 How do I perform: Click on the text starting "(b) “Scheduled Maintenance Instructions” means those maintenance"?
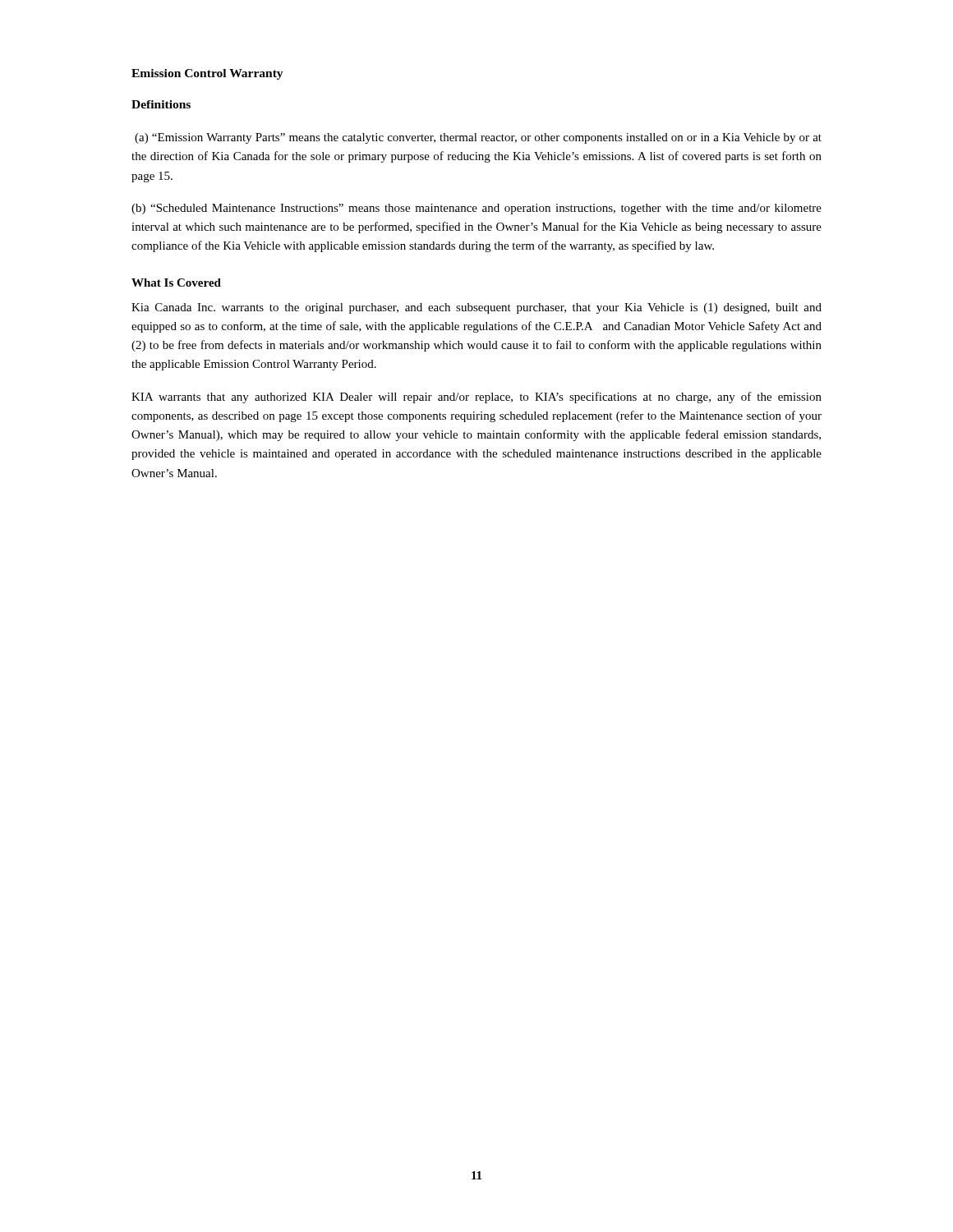[476, 227]
